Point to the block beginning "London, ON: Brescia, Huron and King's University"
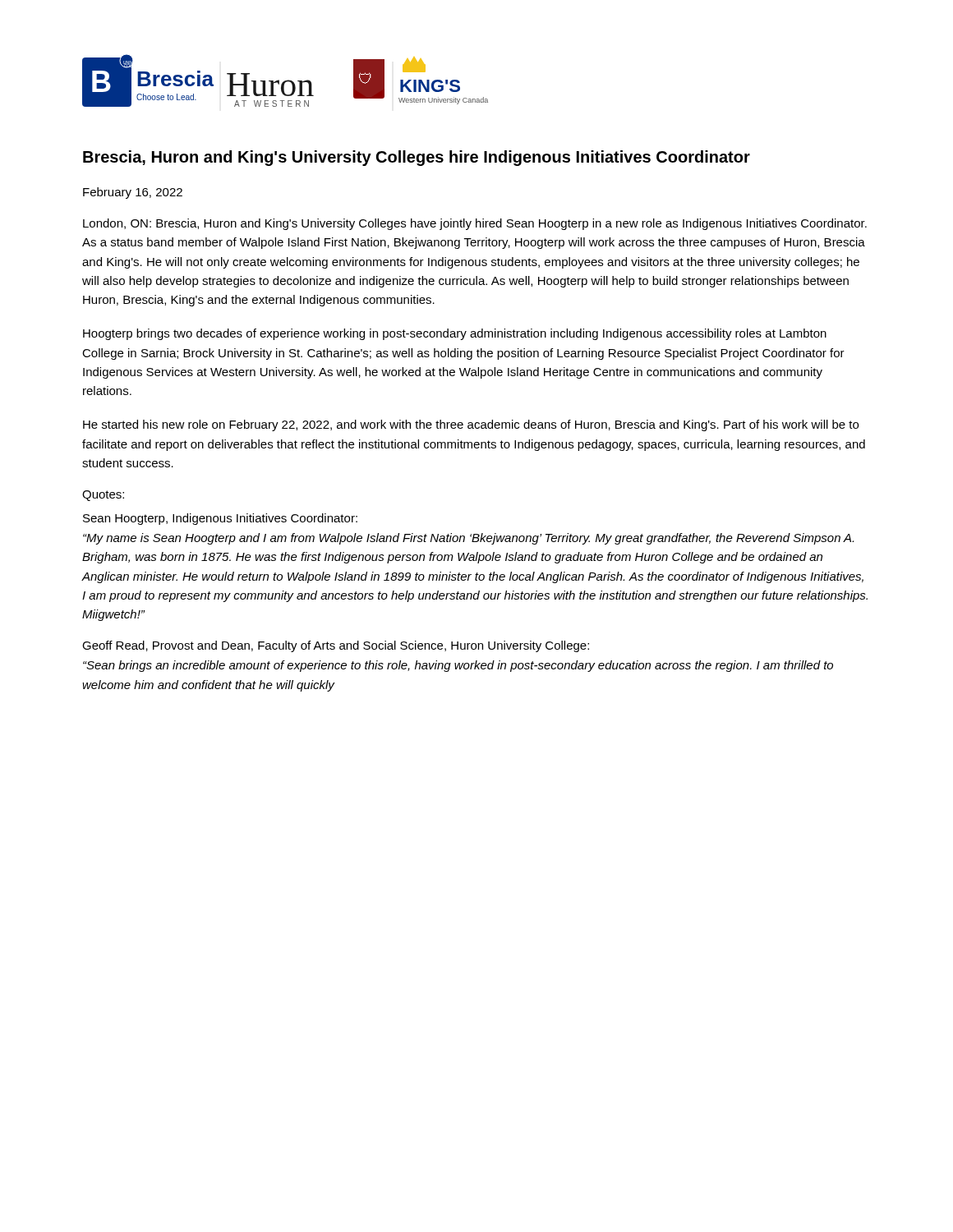The image size is (953, 1232). [475, 261]
